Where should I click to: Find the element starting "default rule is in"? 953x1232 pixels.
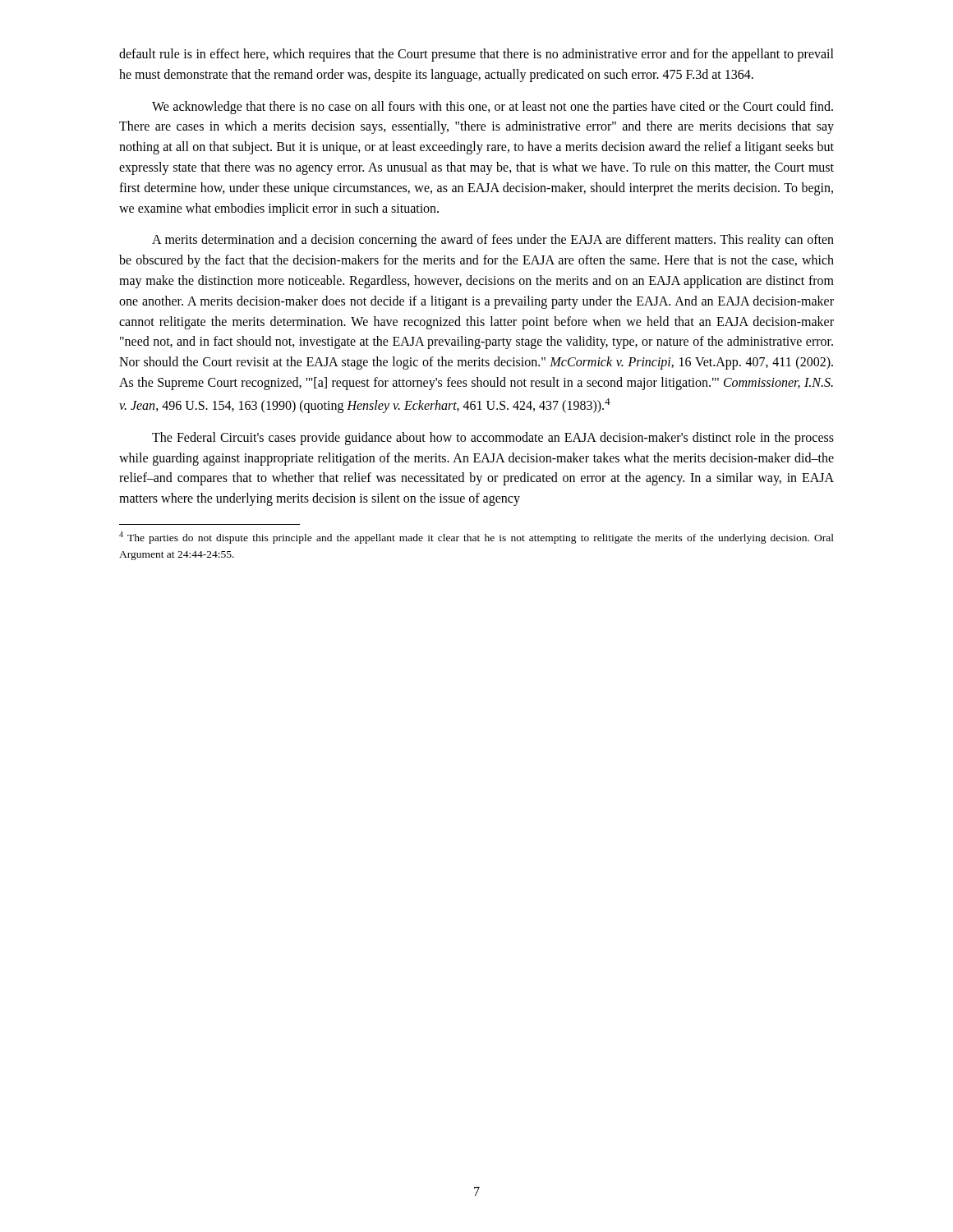[x=476, y=65]
